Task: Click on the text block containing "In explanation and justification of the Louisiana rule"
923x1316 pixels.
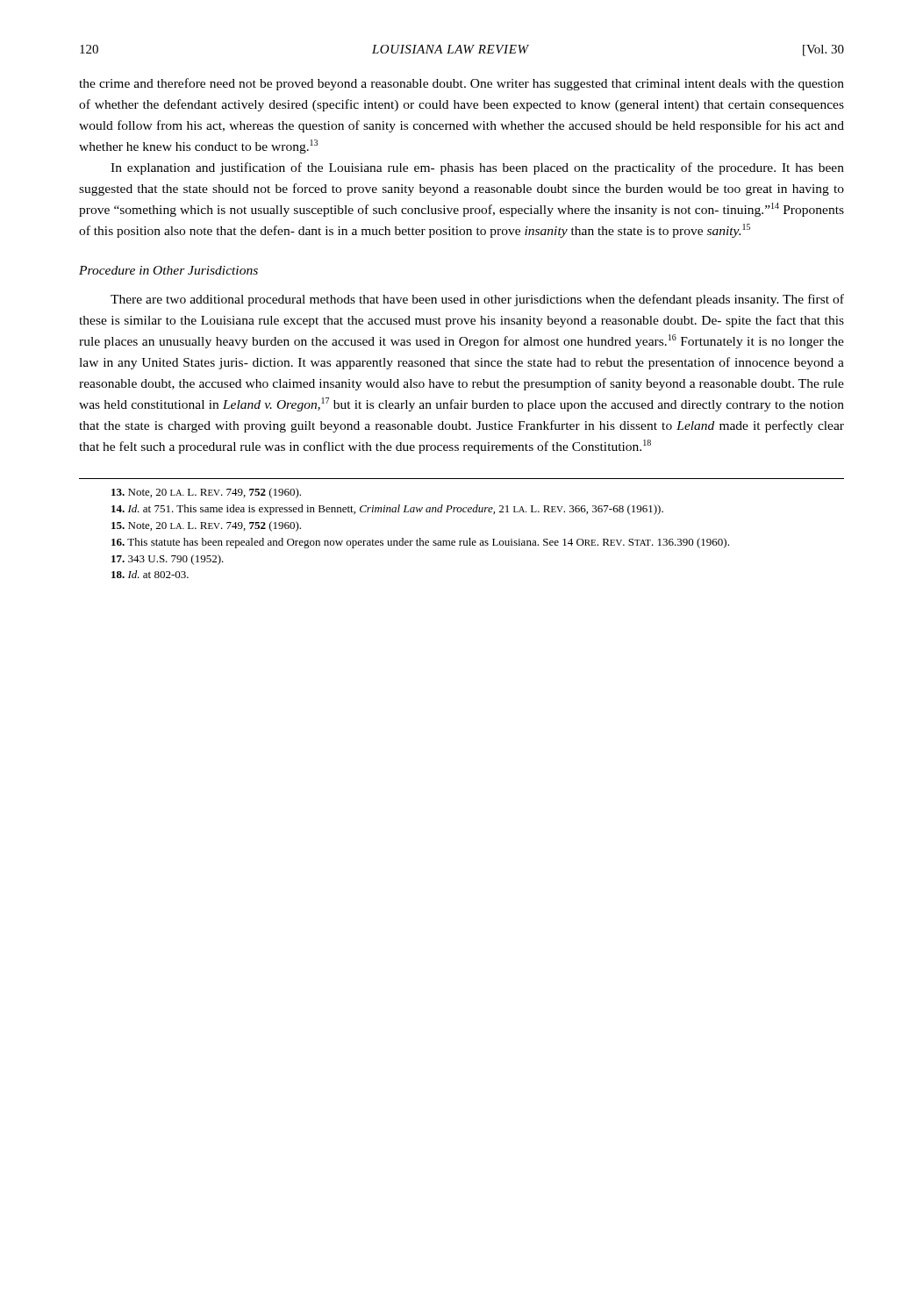Action: [462, 199]
